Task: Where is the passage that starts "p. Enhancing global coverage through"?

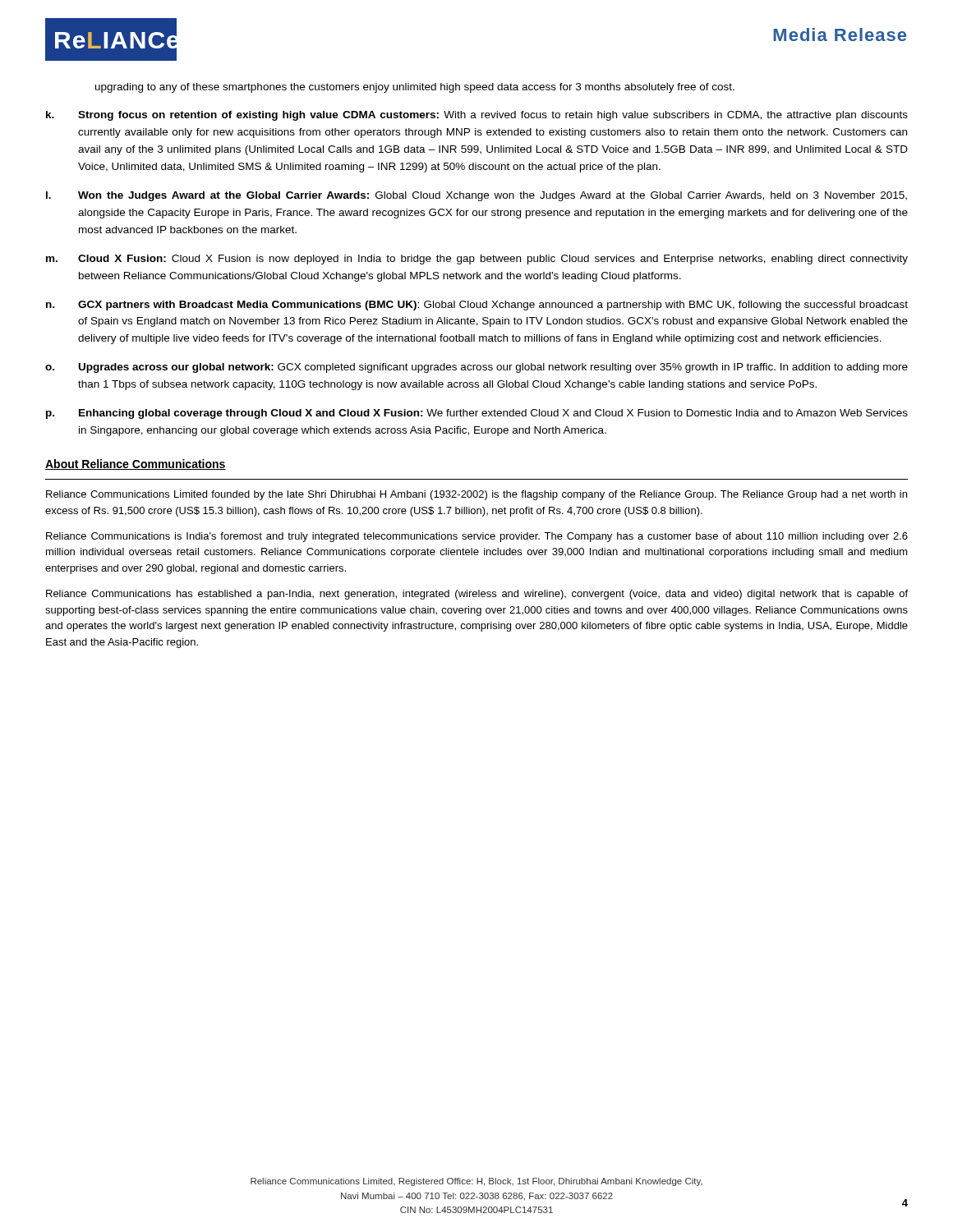Action: pos(476,422)
